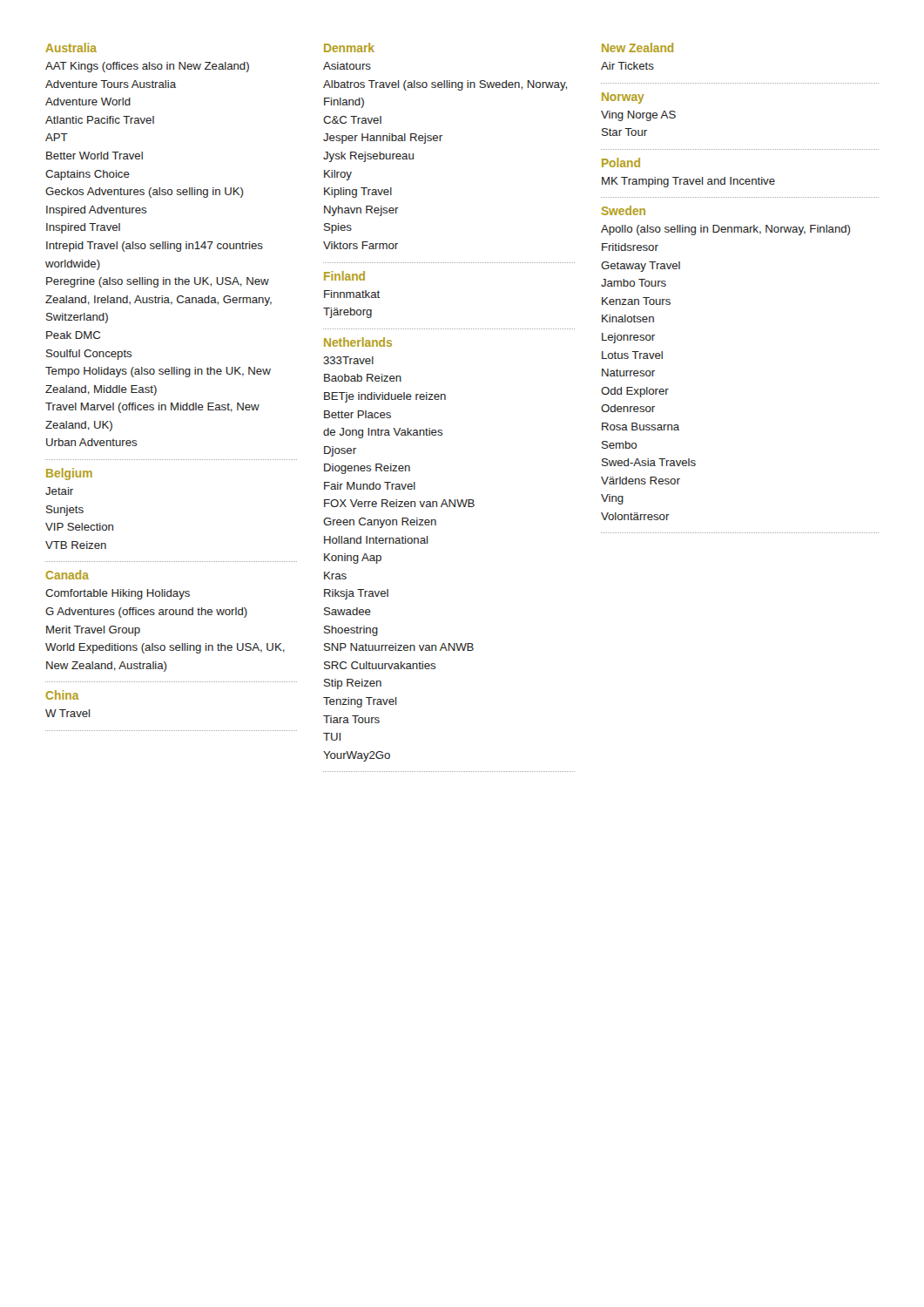The height and width of the screenshot is (1307, 924).
Task: Point to the block starting "AAT Kings (offices also in New Zealand)"
Action: point(159,254)
